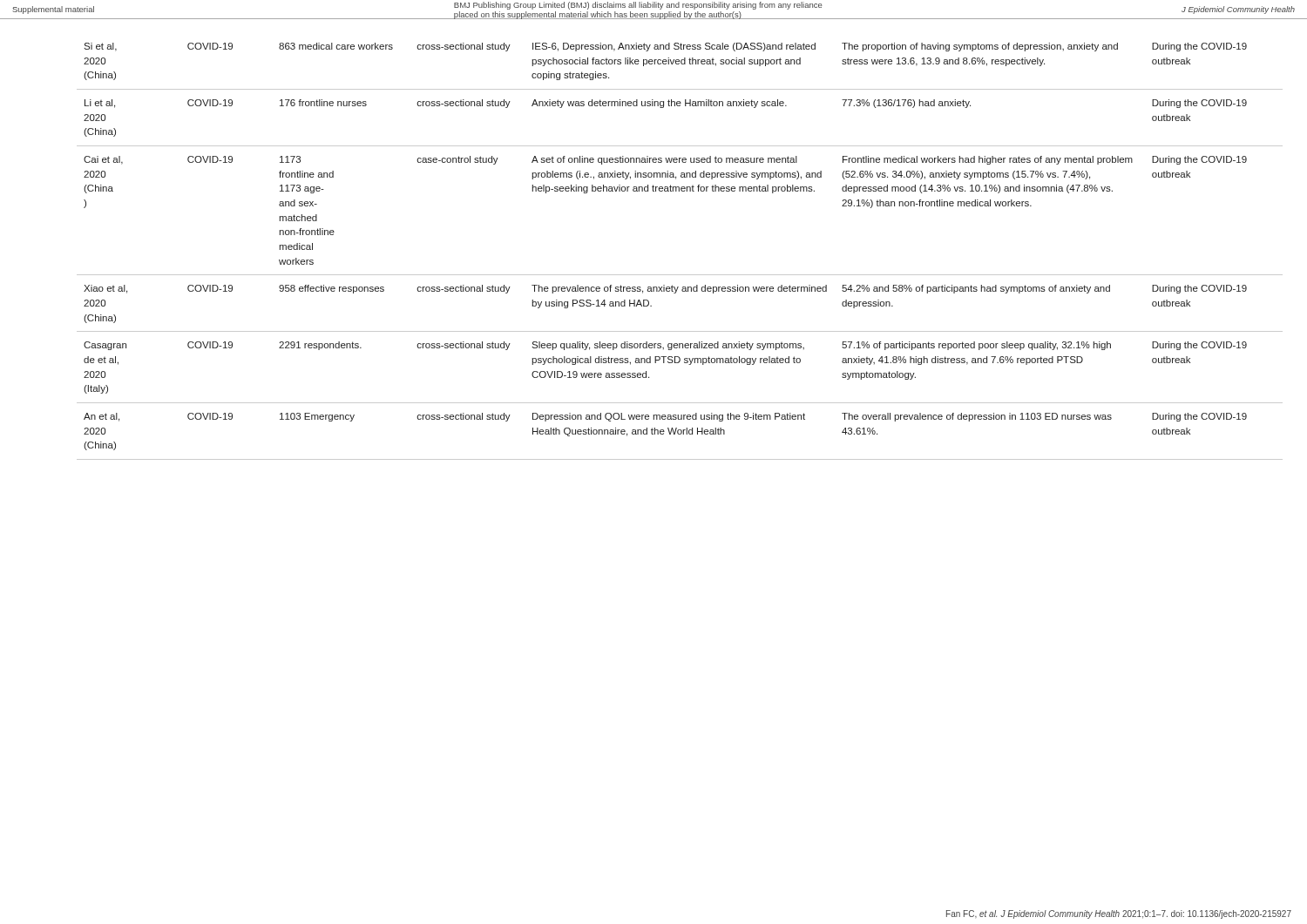Click a table
Screen dimensions: 924x1307
pos(680,462)
